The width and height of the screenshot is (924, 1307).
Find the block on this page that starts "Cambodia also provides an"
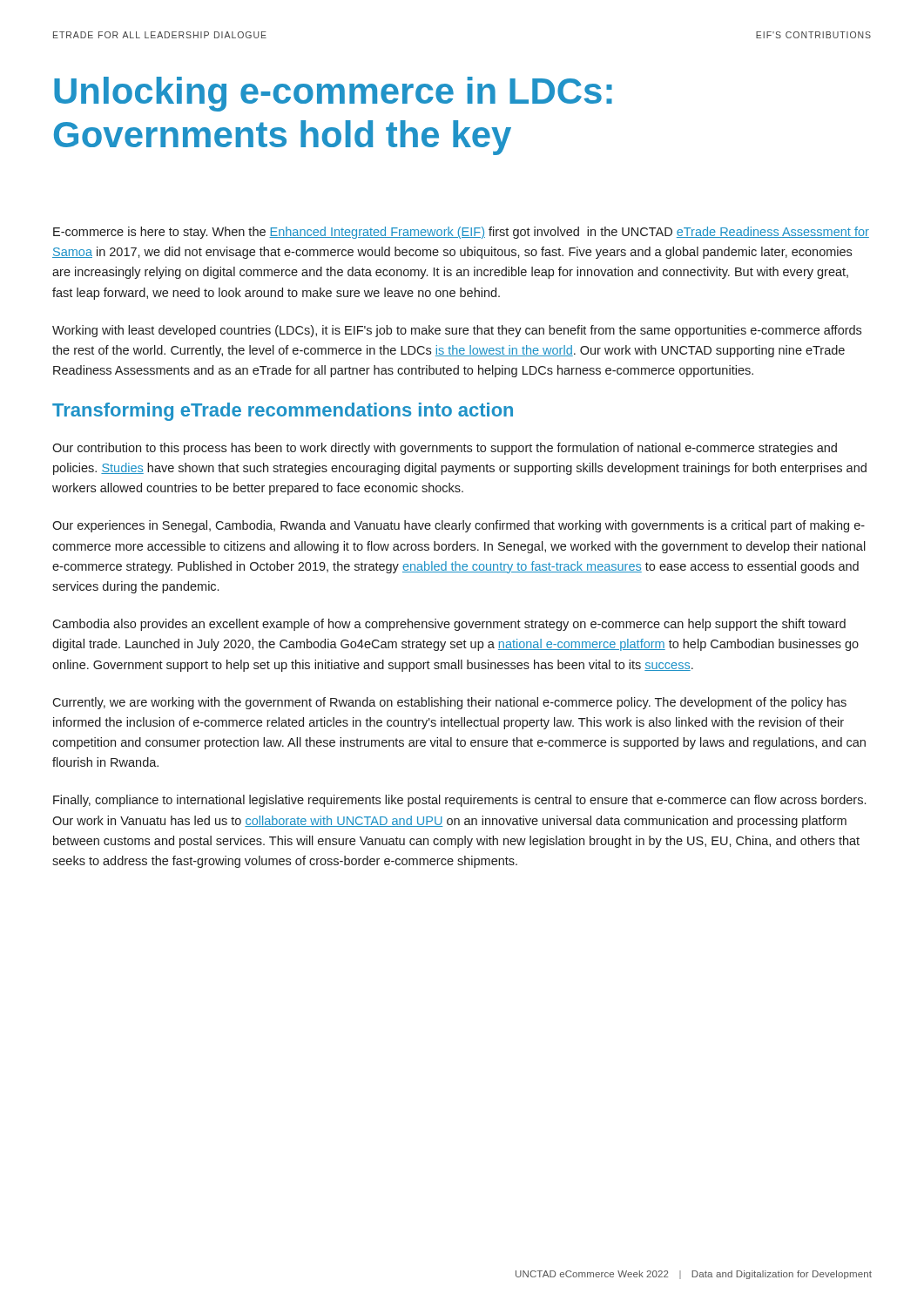[x=456, y=644]
